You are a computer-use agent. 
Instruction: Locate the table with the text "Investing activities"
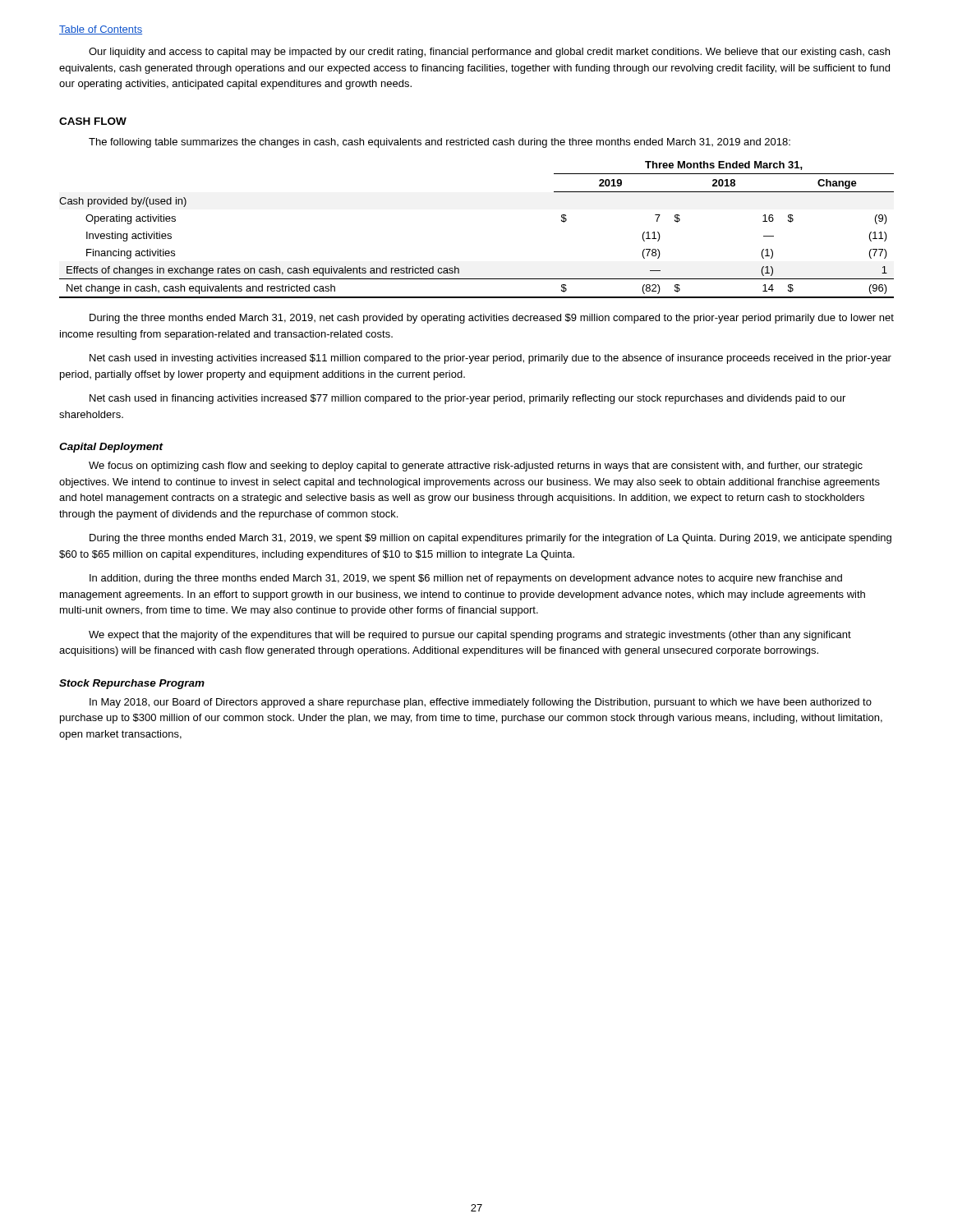[476, 228]
